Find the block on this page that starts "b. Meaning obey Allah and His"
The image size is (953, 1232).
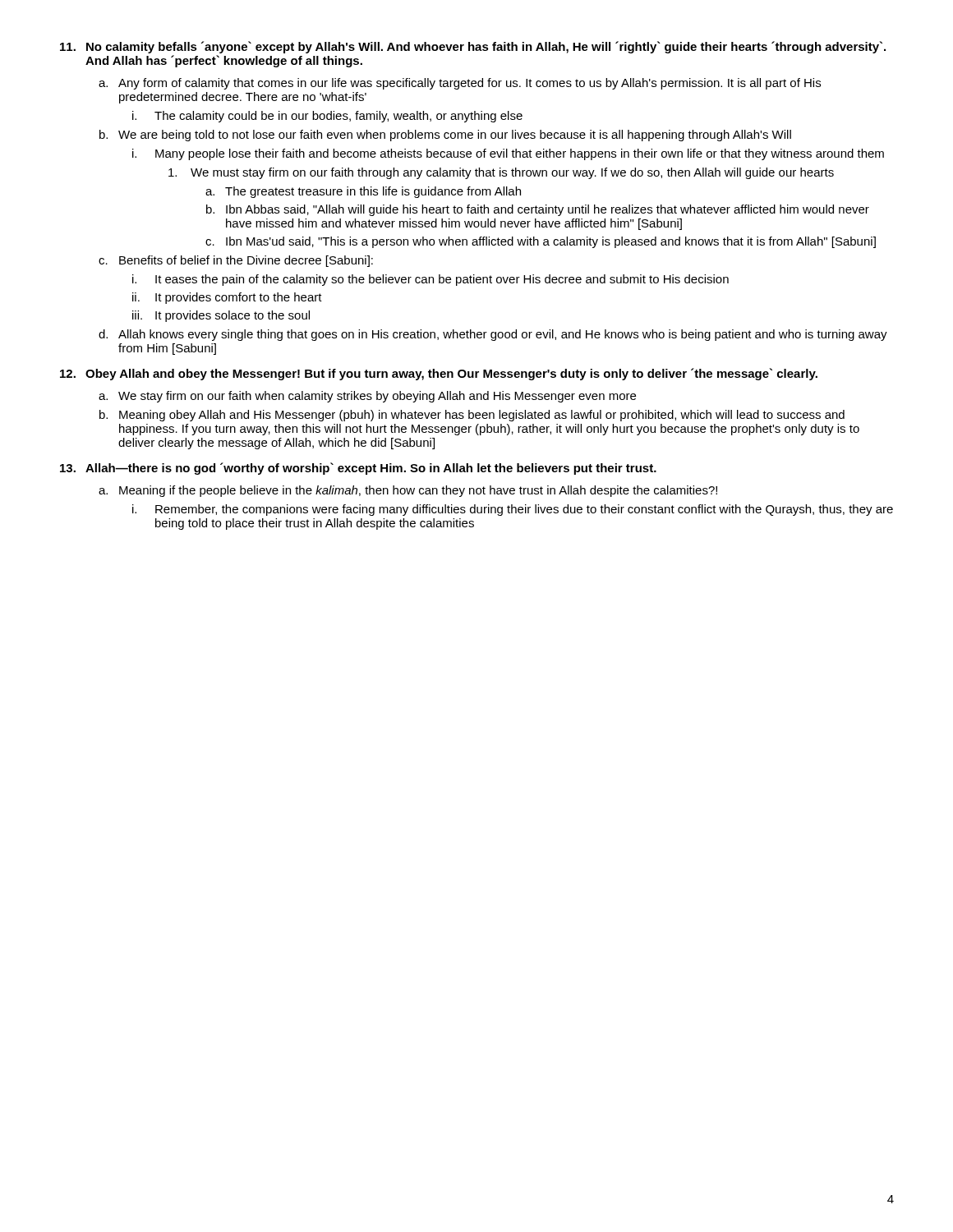496,428
